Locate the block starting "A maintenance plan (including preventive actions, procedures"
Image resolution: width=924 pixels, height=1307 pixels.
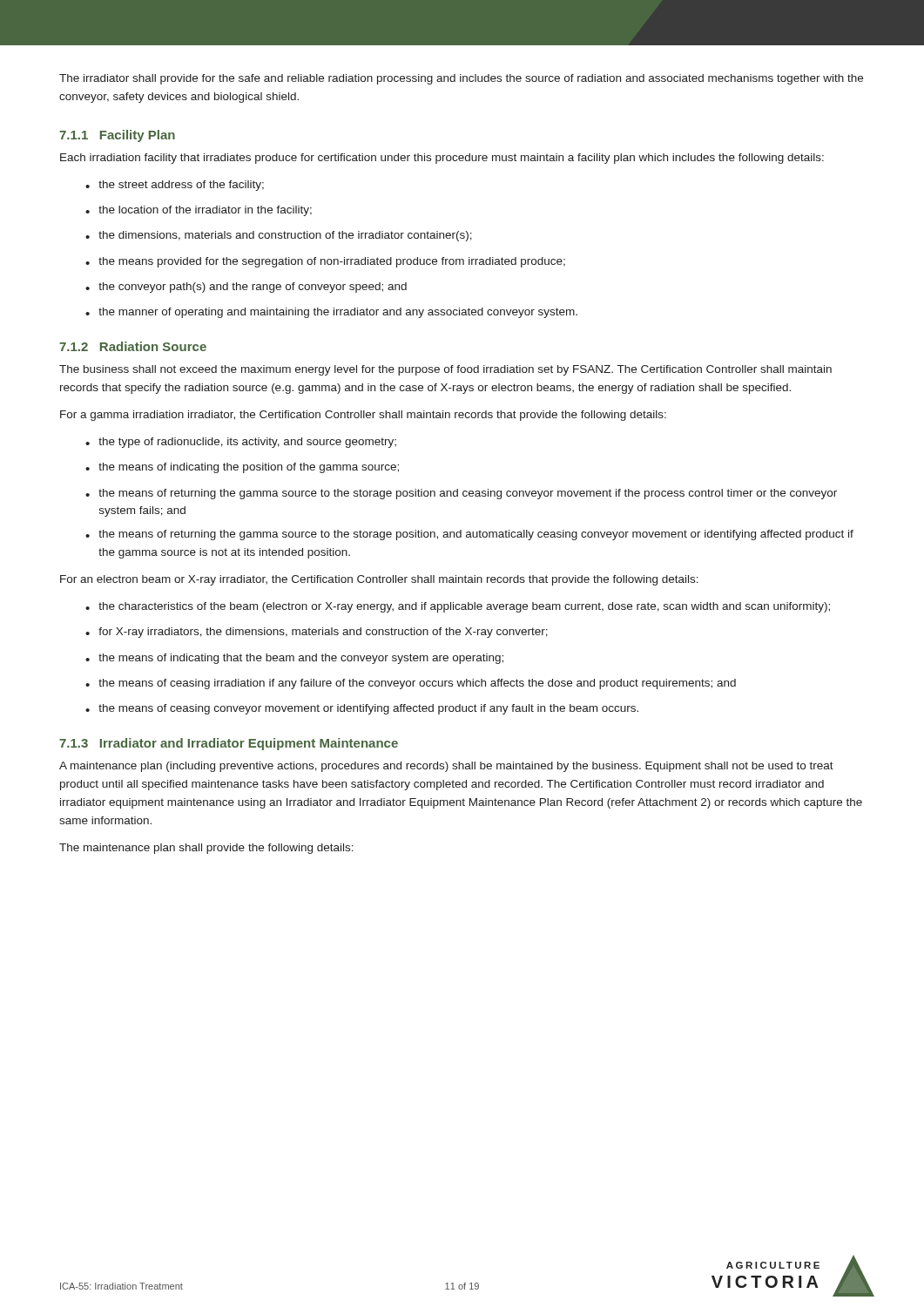coord(461,793)
